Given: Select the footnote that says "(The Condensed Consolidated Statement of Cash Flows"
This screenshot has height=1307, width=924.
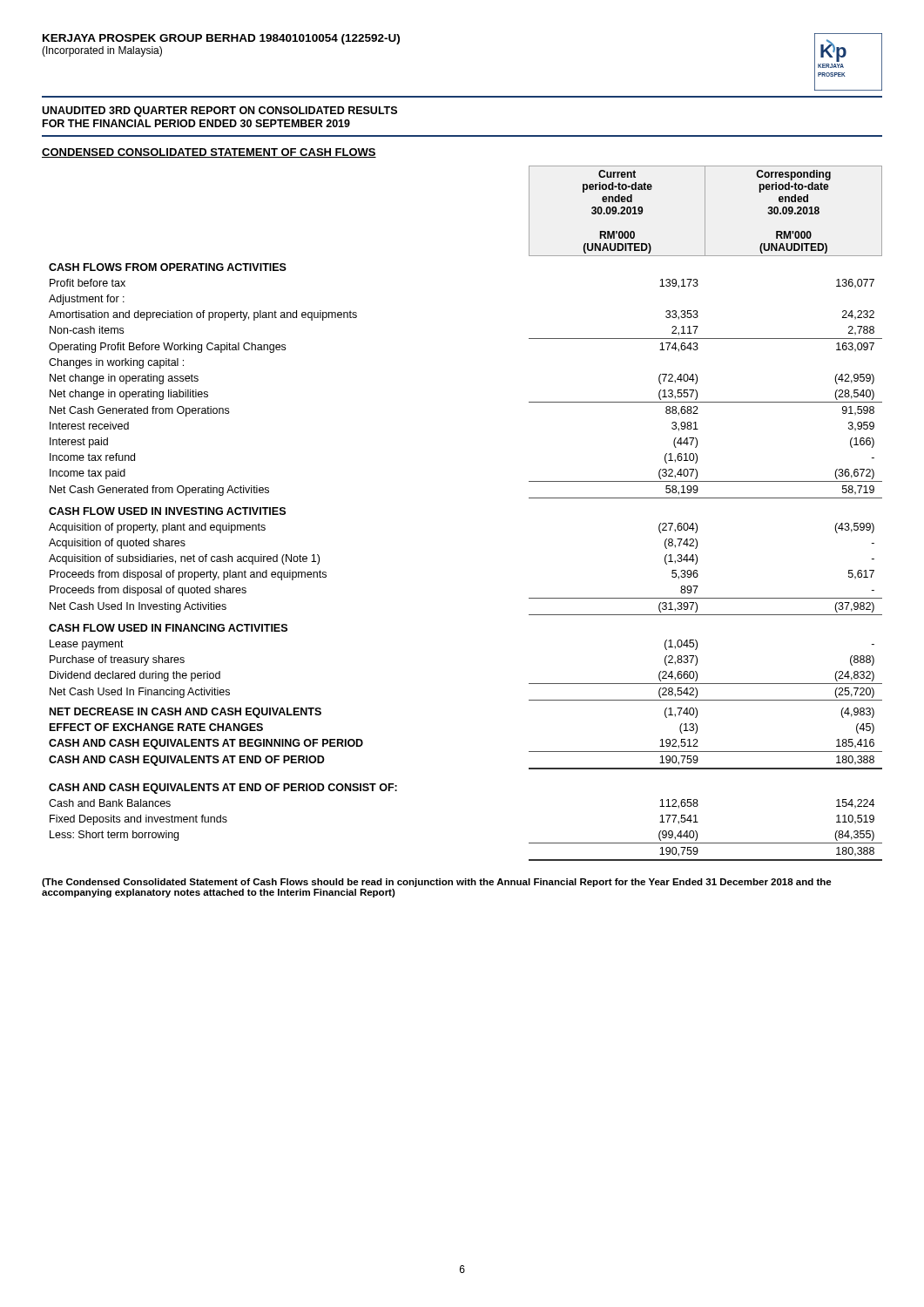Looking at the screenshot, I should click(x=437, y=887).
